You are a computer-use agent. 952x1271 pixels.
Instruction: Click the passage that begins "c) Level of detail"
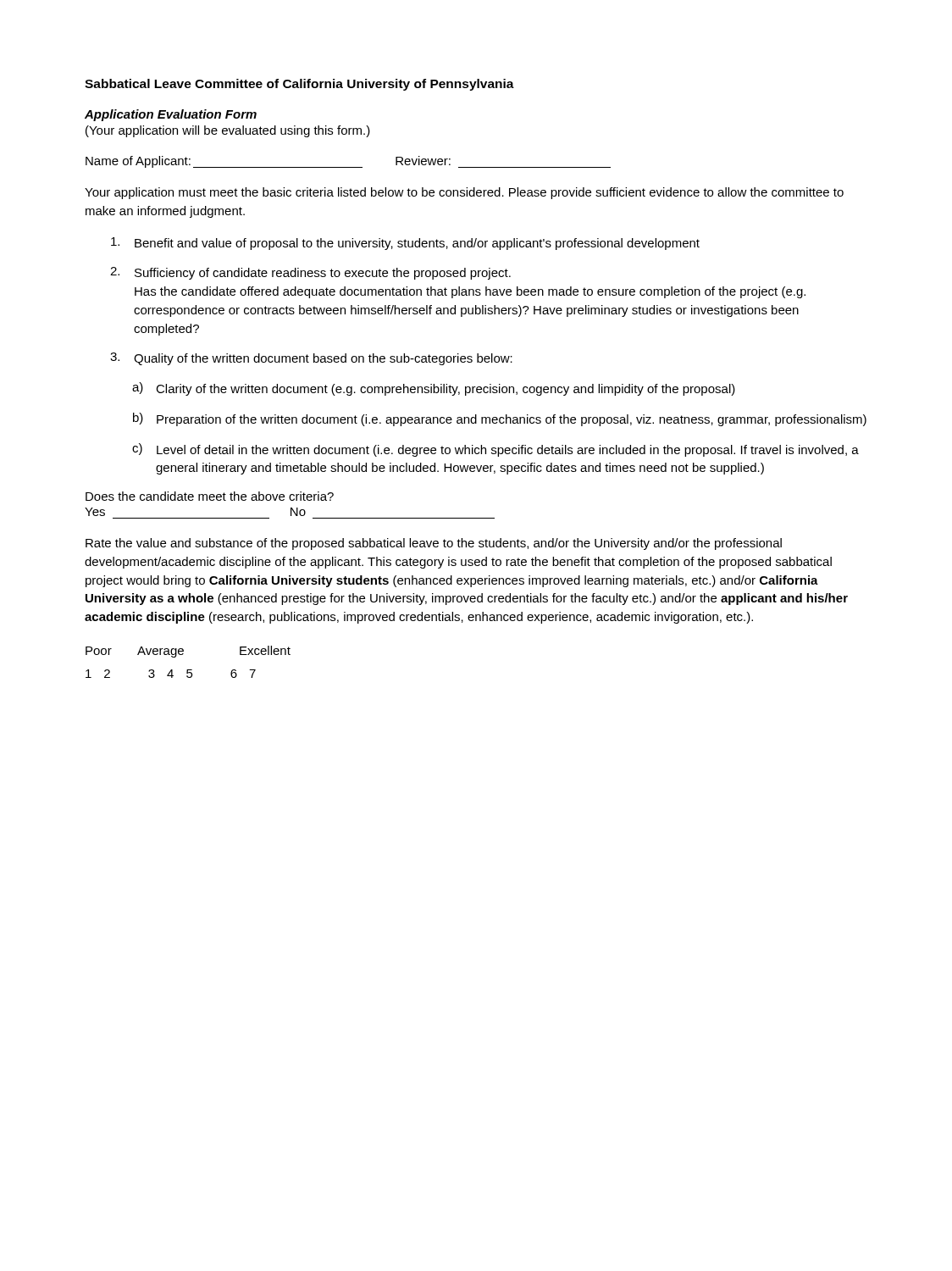500,459
